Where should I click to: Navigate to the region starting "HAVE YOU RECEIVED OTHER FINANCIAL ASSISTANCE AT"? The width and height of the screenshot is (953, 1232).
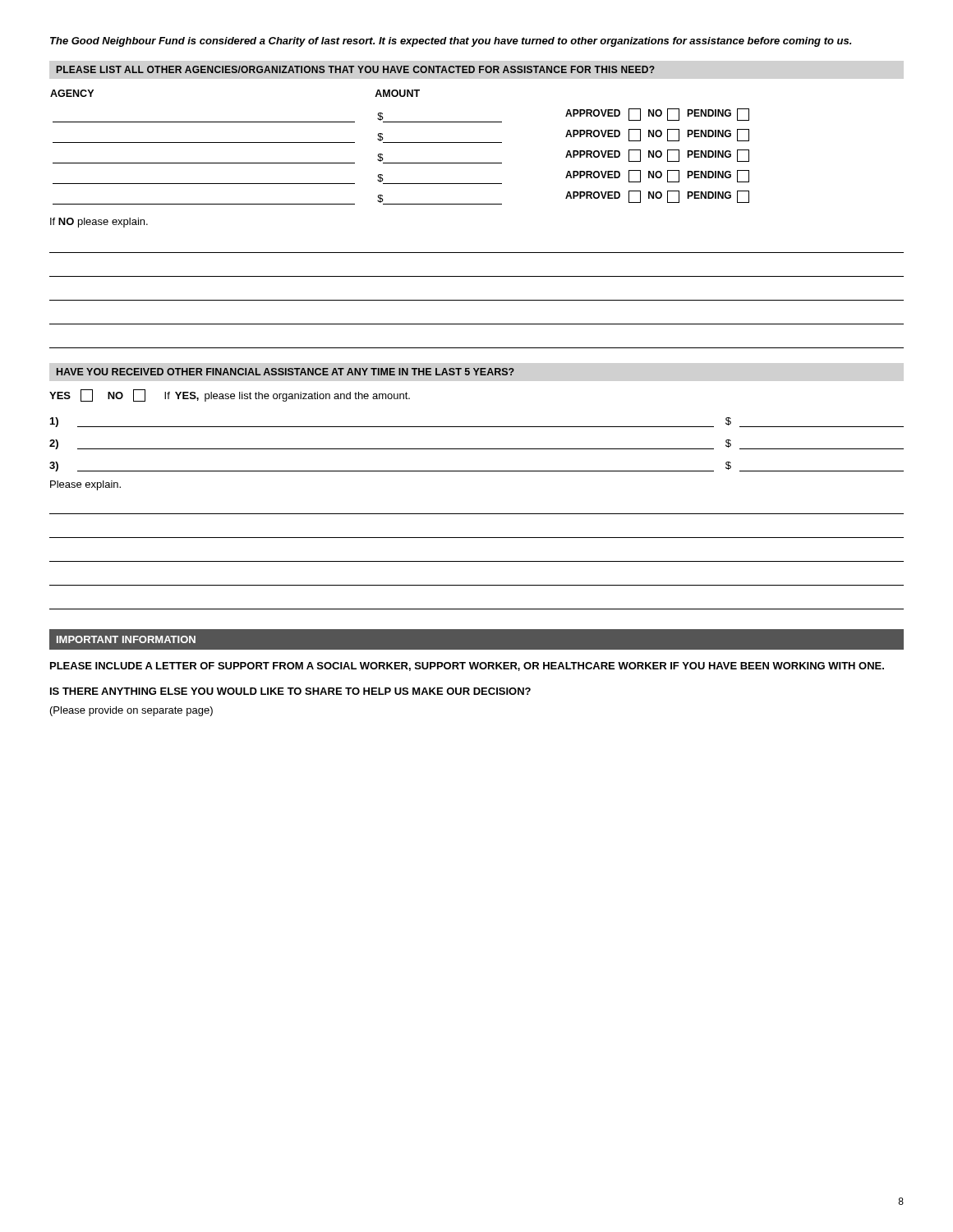click(285, 372)
